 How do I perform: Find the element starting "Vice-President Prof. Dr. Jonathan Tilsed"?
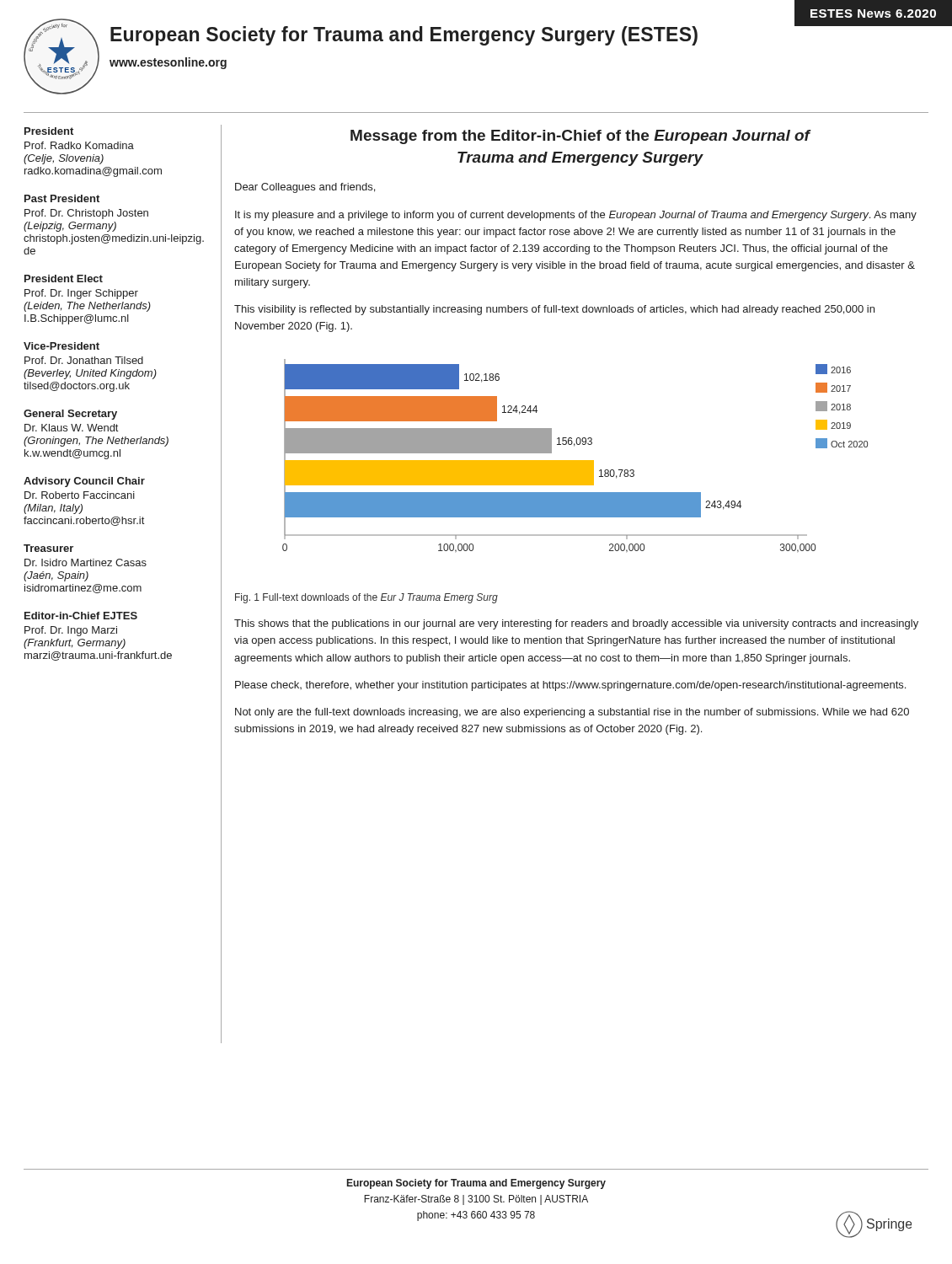[116, 366]
